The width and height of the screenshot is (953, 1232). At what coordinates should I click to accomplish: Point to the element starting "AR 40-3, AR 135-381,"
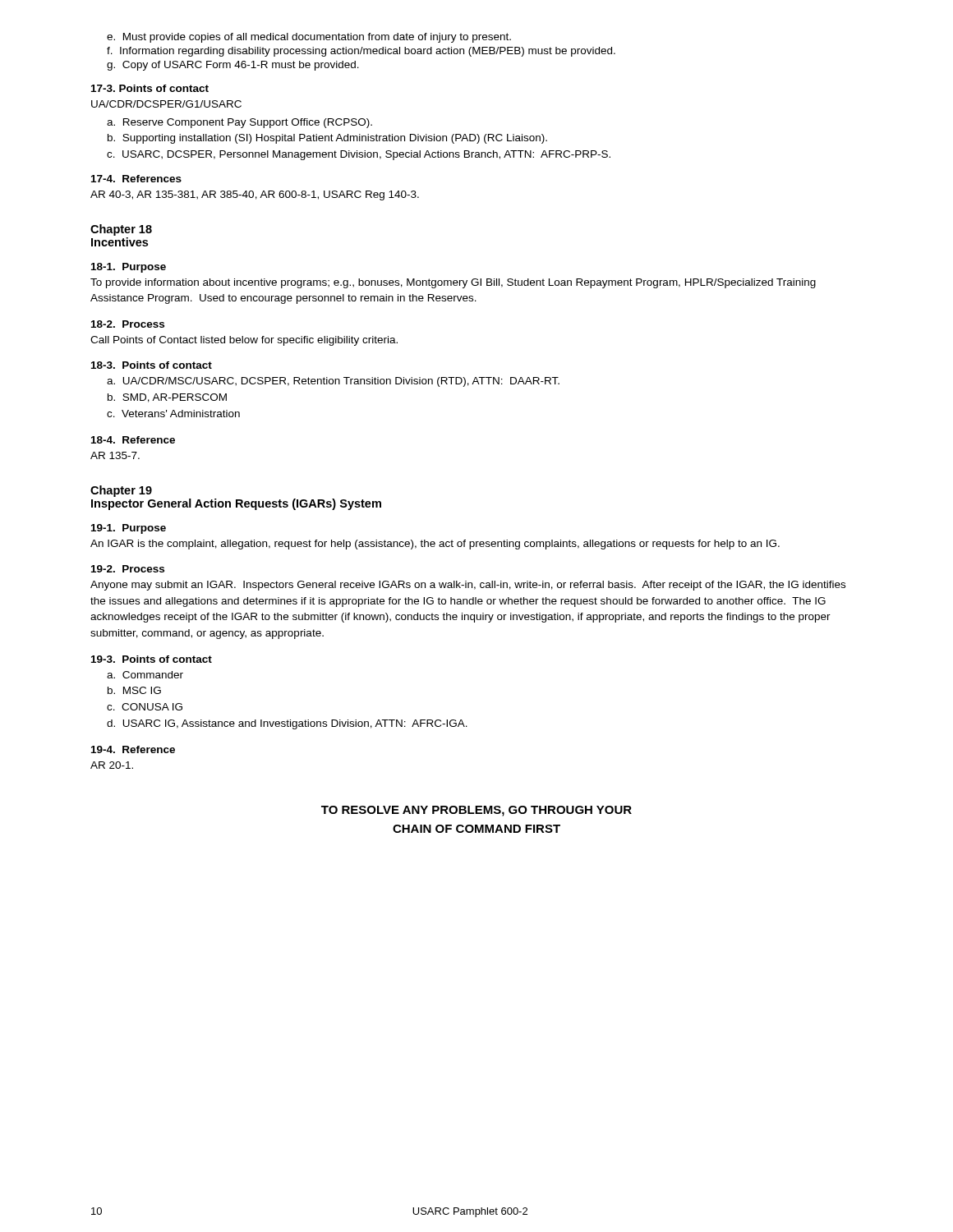tap(255, 194)
